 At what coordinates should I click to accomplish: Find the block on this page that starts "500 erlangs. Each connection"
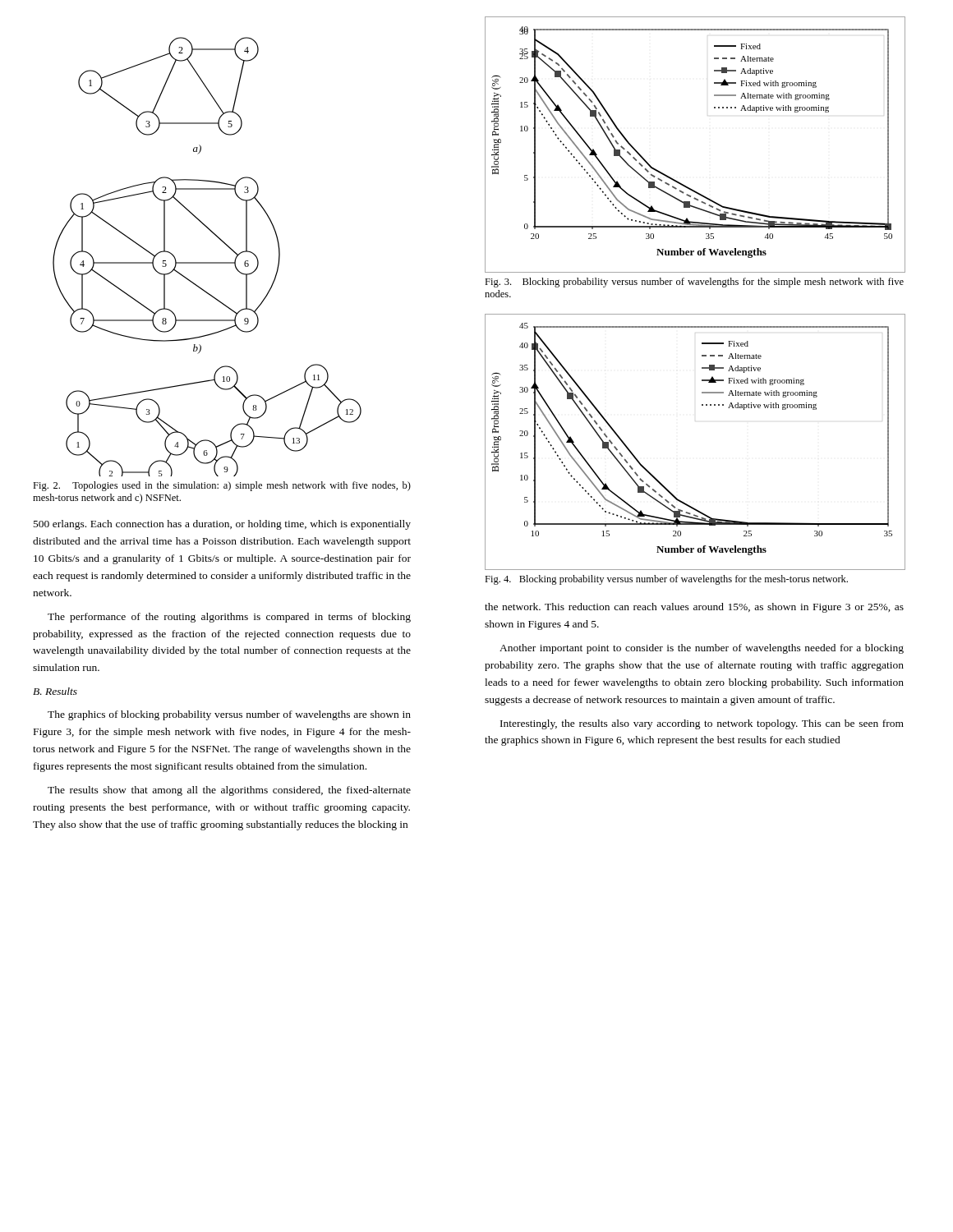coord(222,525)
